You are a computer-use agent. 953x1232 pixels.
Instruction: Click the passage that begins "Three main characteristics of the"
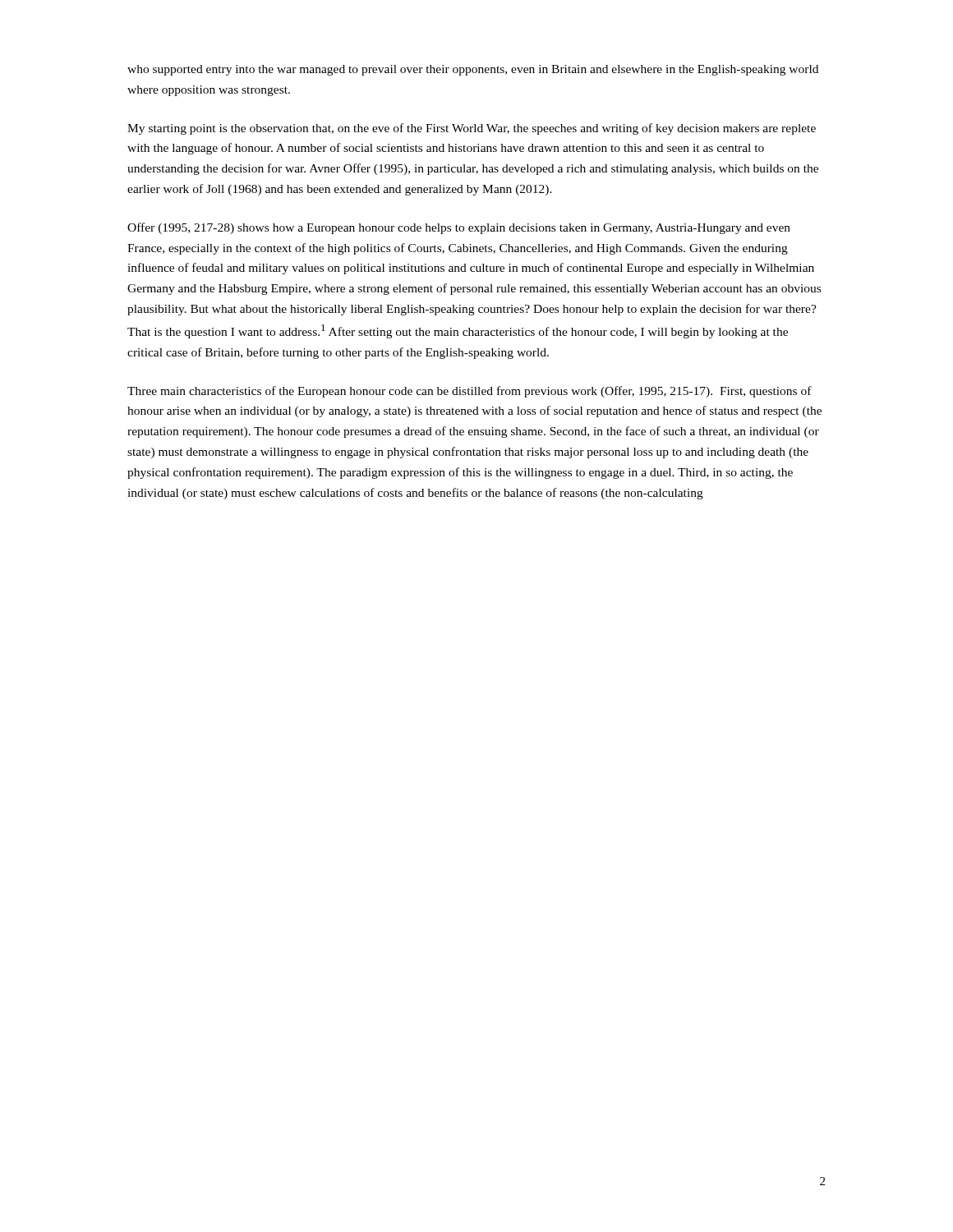click(x=475, y=441)
